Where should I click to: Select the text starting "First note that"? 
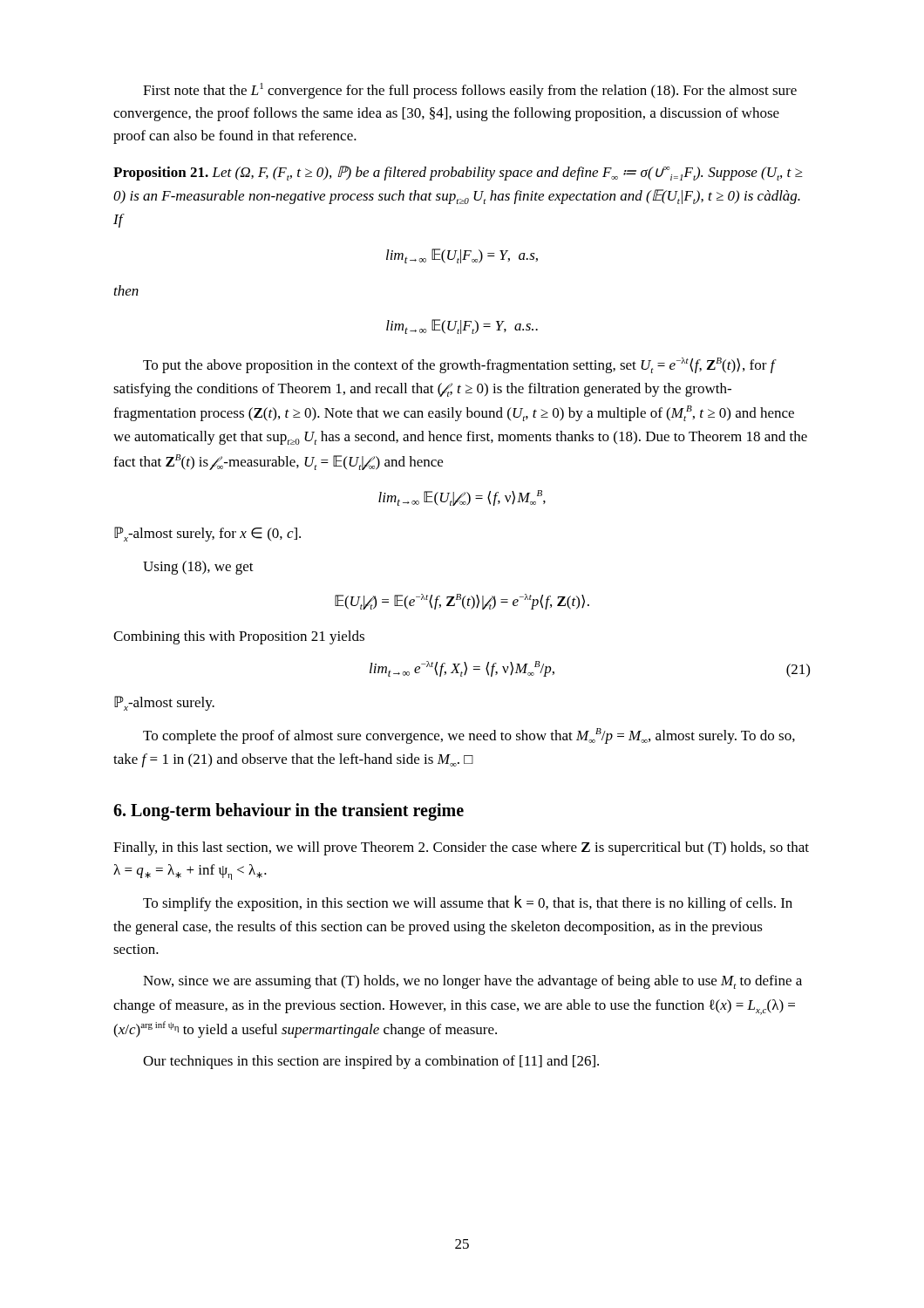pos(462,113)
